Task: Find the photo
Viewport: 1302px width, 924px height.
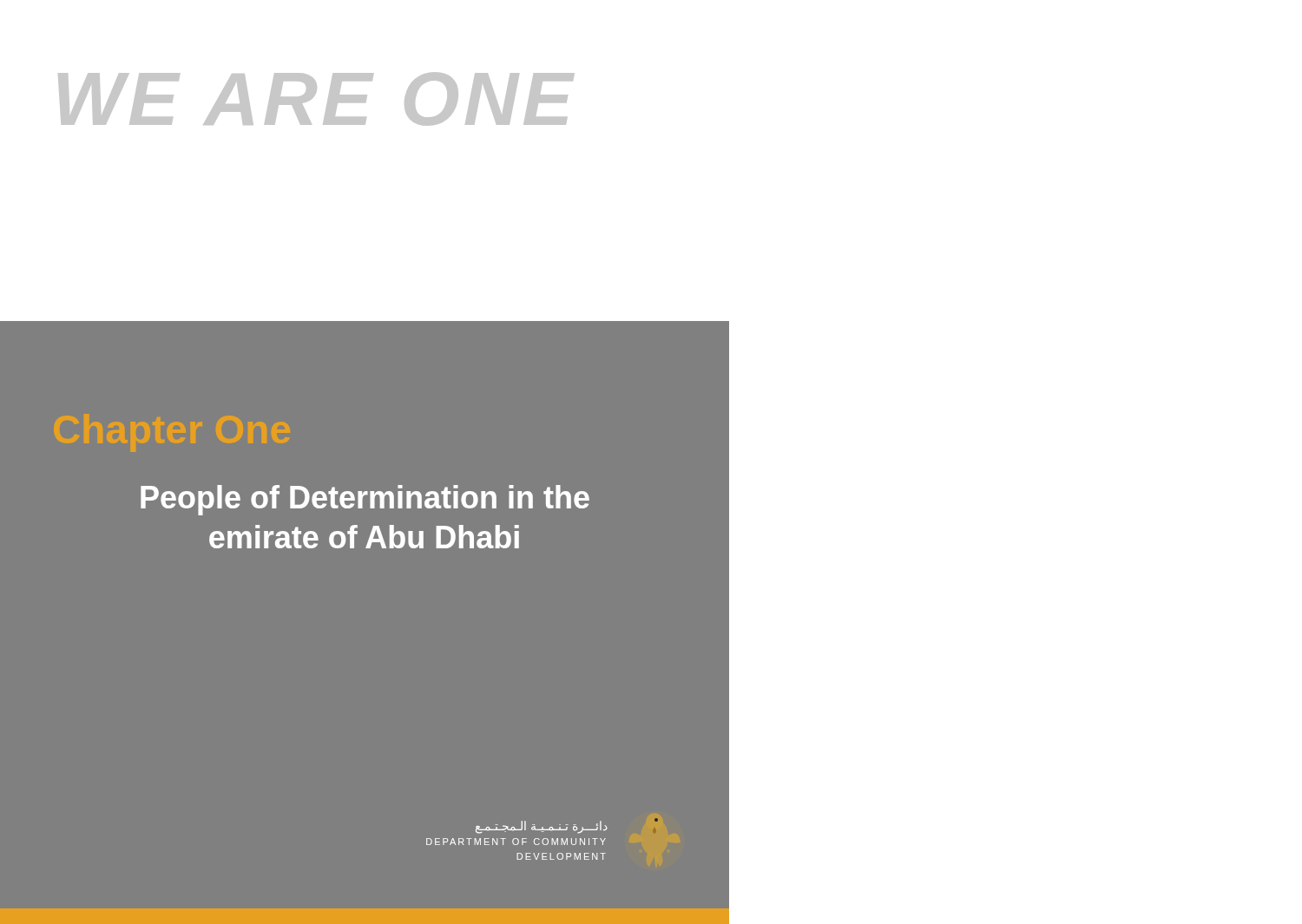Action: pyautogui.click(x=286, y=462)
